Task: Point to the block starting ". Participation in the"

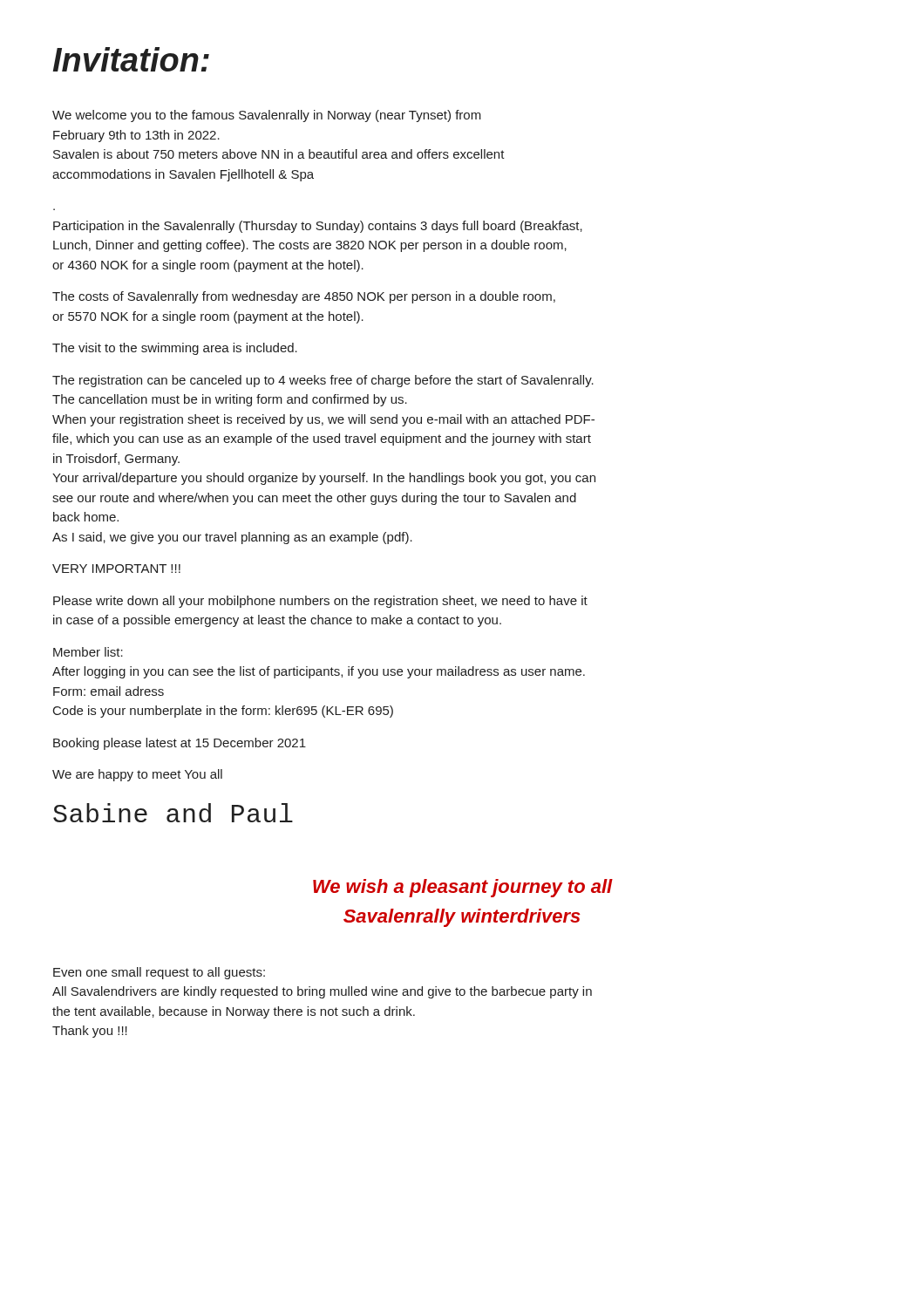Action: 318,235
